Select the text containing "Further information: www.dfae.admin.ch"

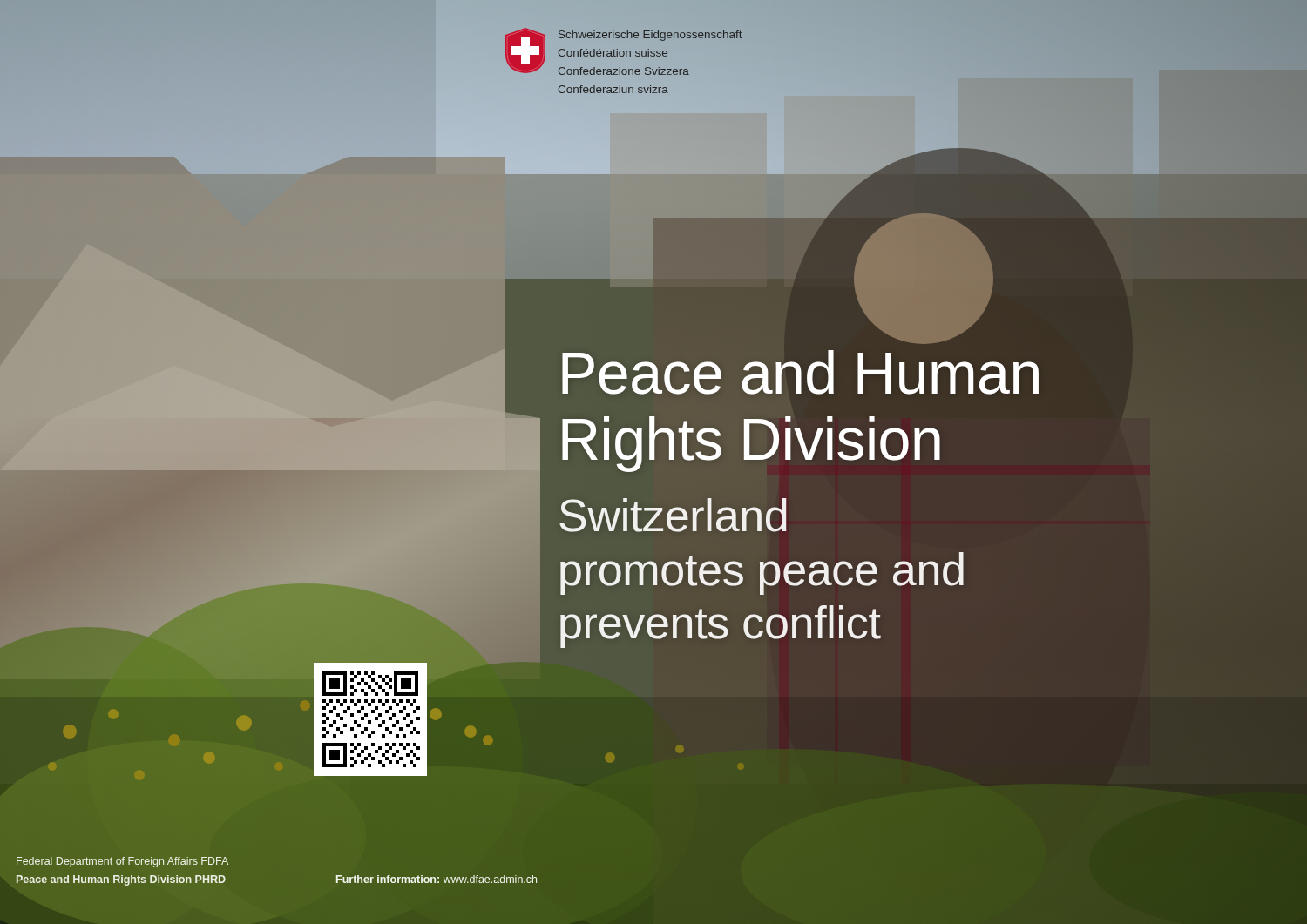pos(437,879)
